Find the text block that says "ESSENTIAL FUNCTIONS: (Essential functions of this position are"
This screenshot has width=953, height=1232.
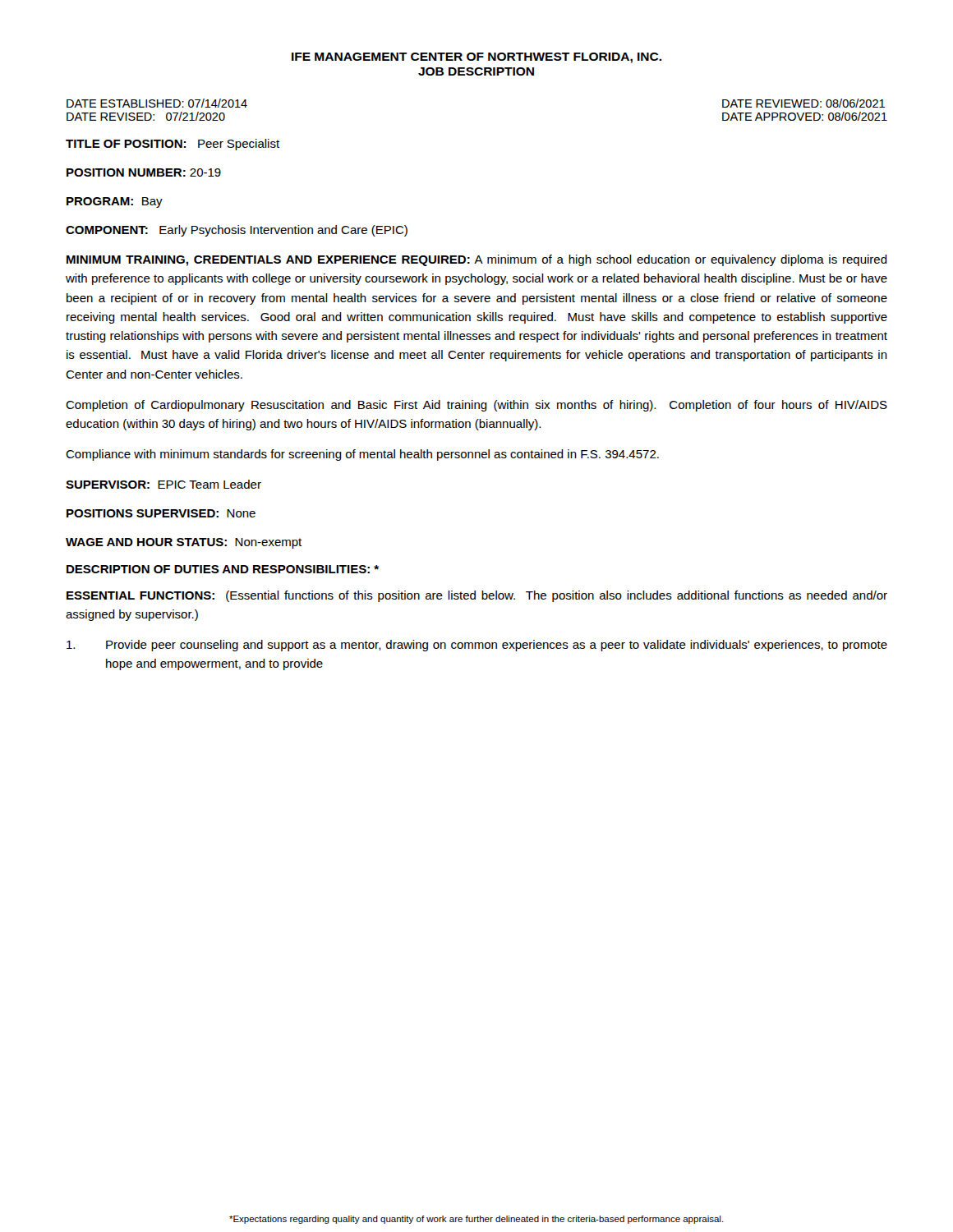click(476, 604)
